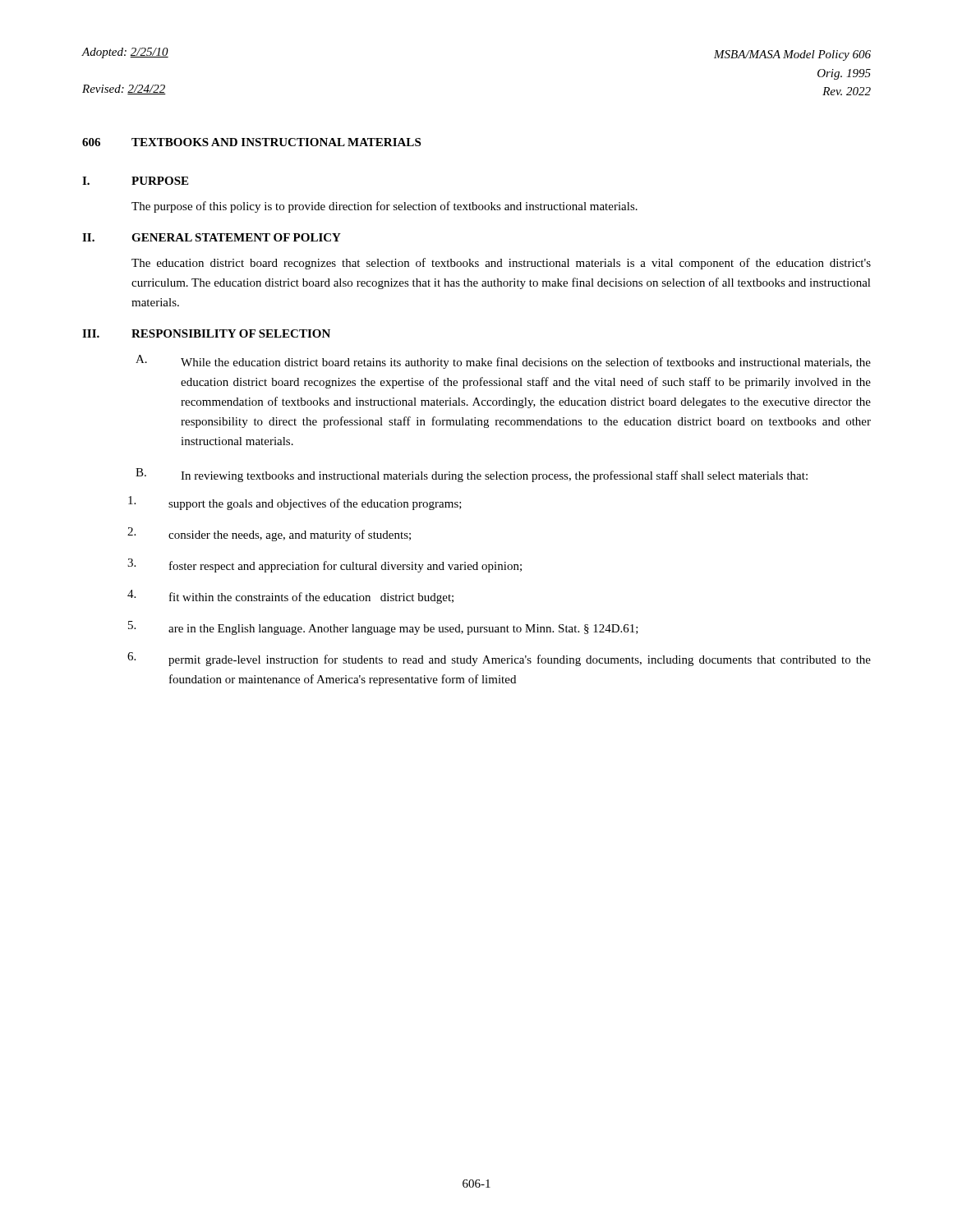The height and width of the screenshot is (1232, 953).
Task: Locate the section header with the text "II.GENERAL STATEMENT OF"
Action: (212, 238)
